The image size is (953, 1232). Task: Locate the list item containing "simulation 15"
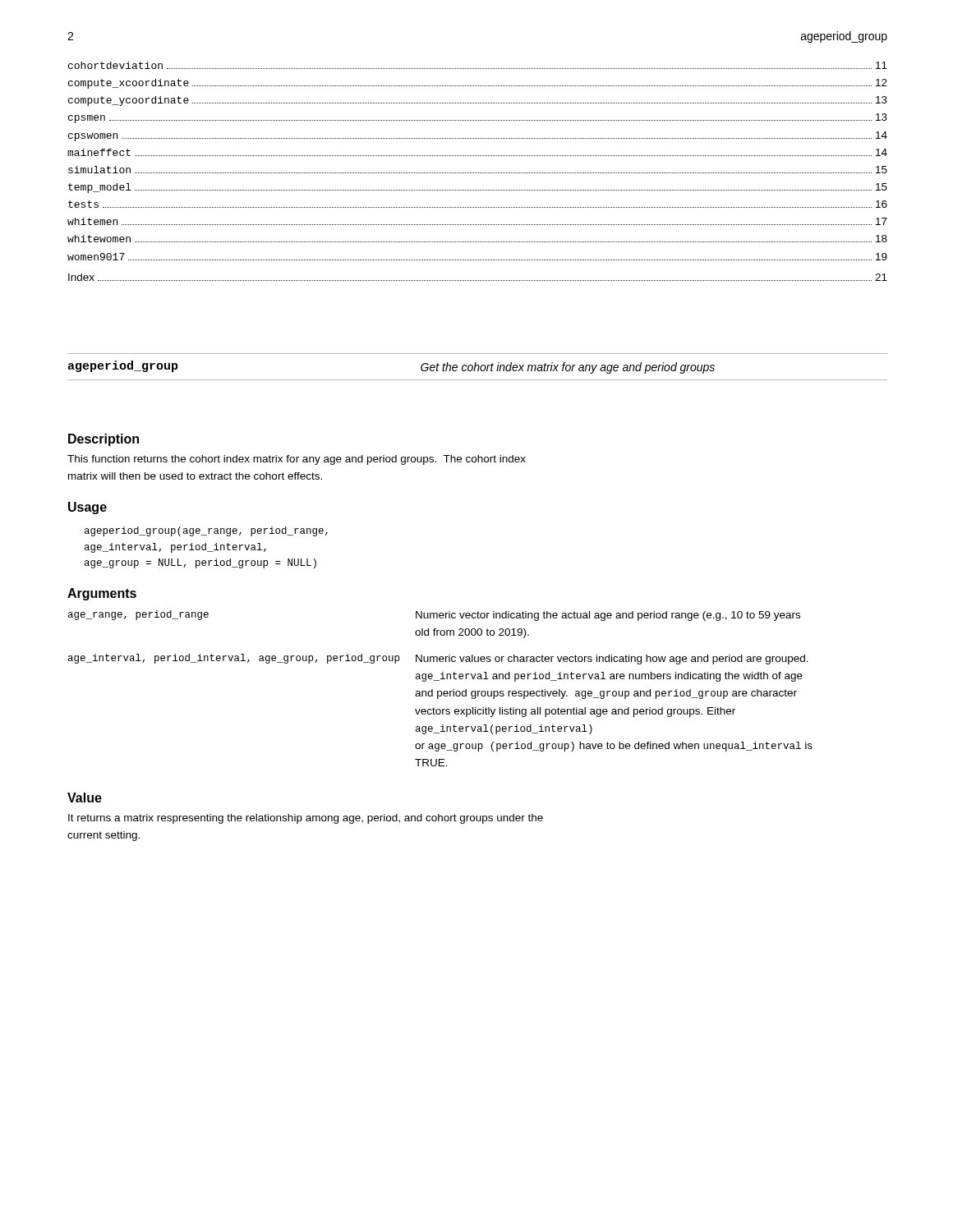477,170
